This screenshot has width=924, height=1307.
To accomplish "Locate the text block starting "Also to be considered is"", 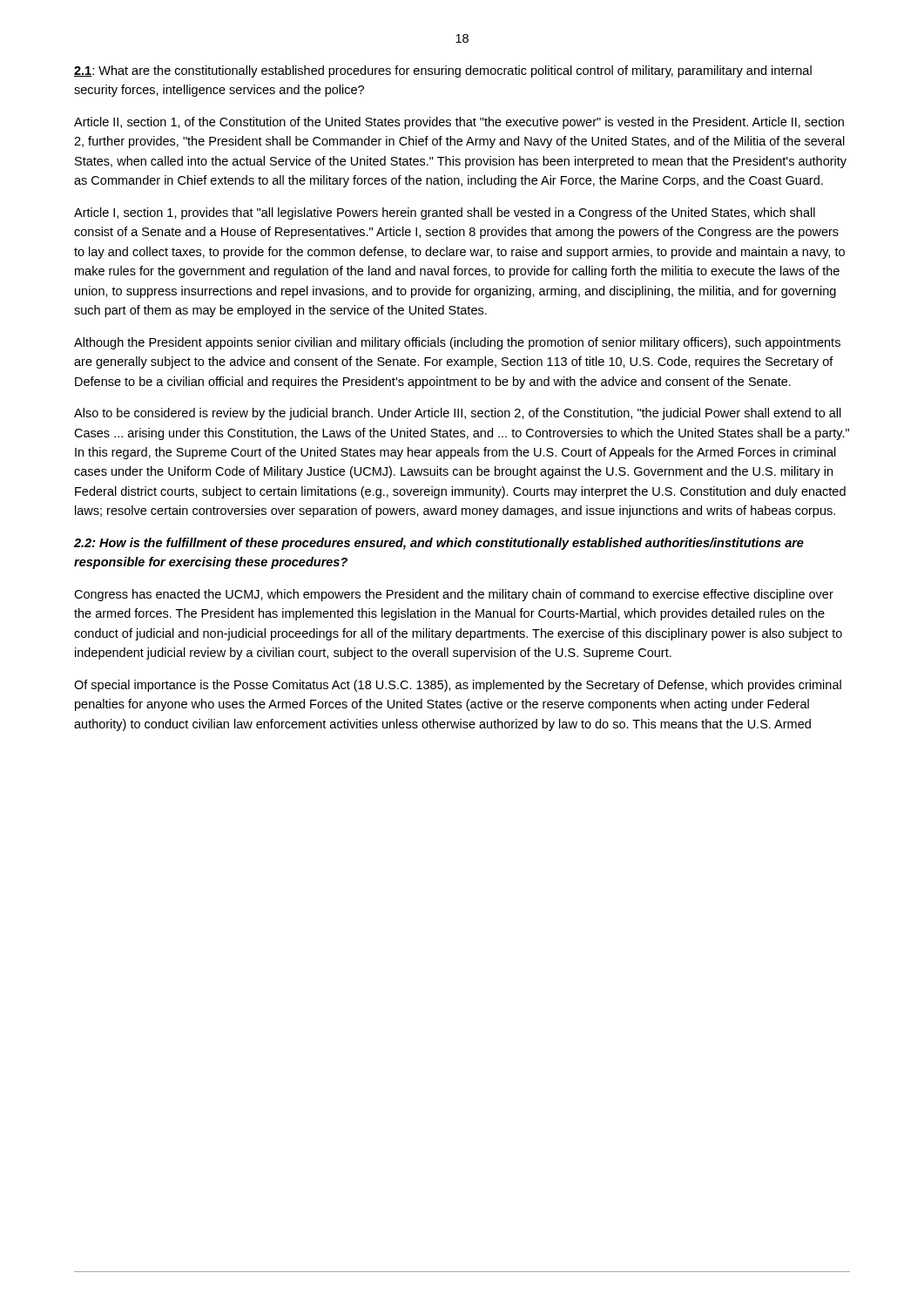I will coord(462,462).
